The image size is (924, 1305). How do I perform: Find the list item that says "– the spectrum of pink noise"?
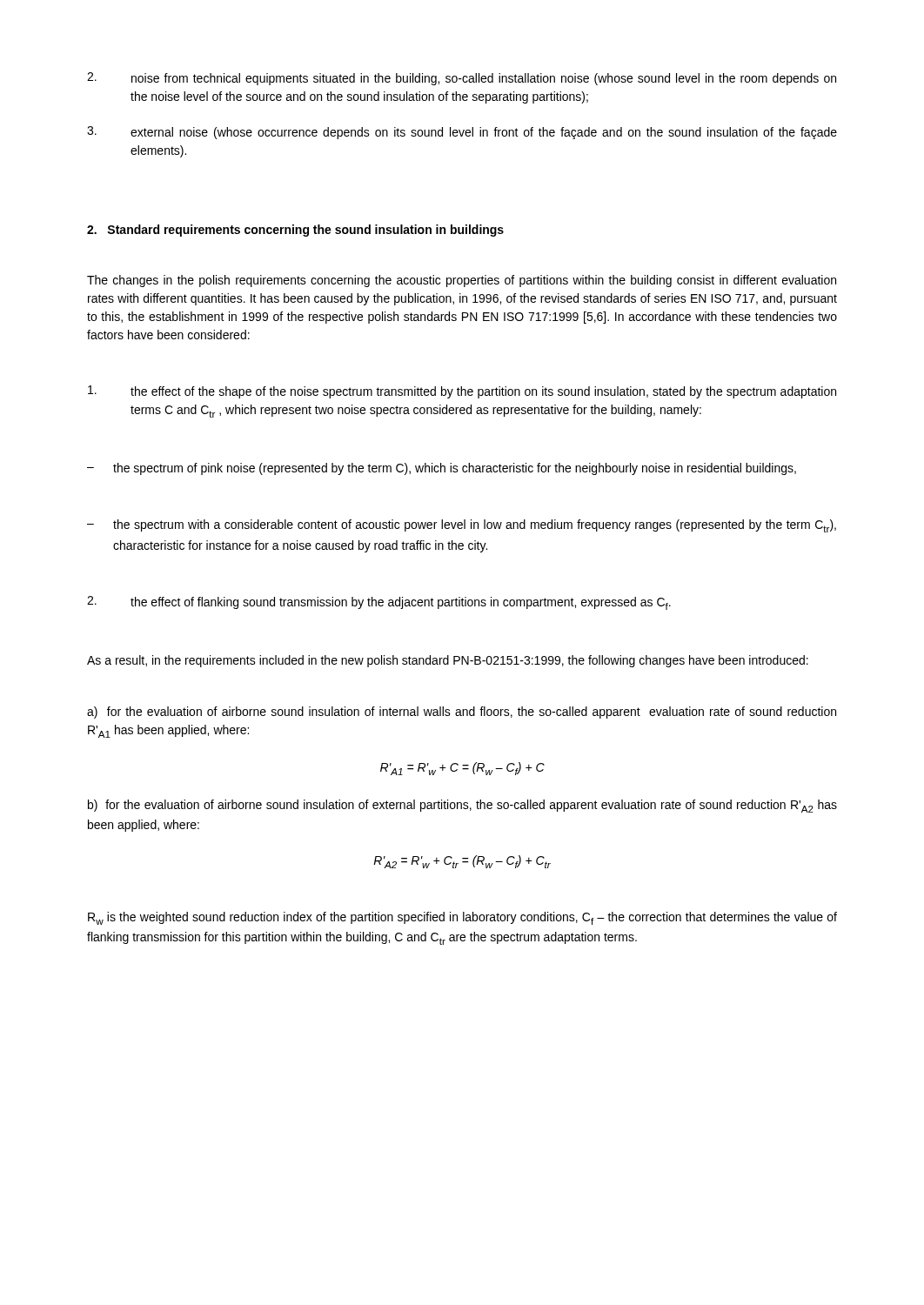[462, 469]
